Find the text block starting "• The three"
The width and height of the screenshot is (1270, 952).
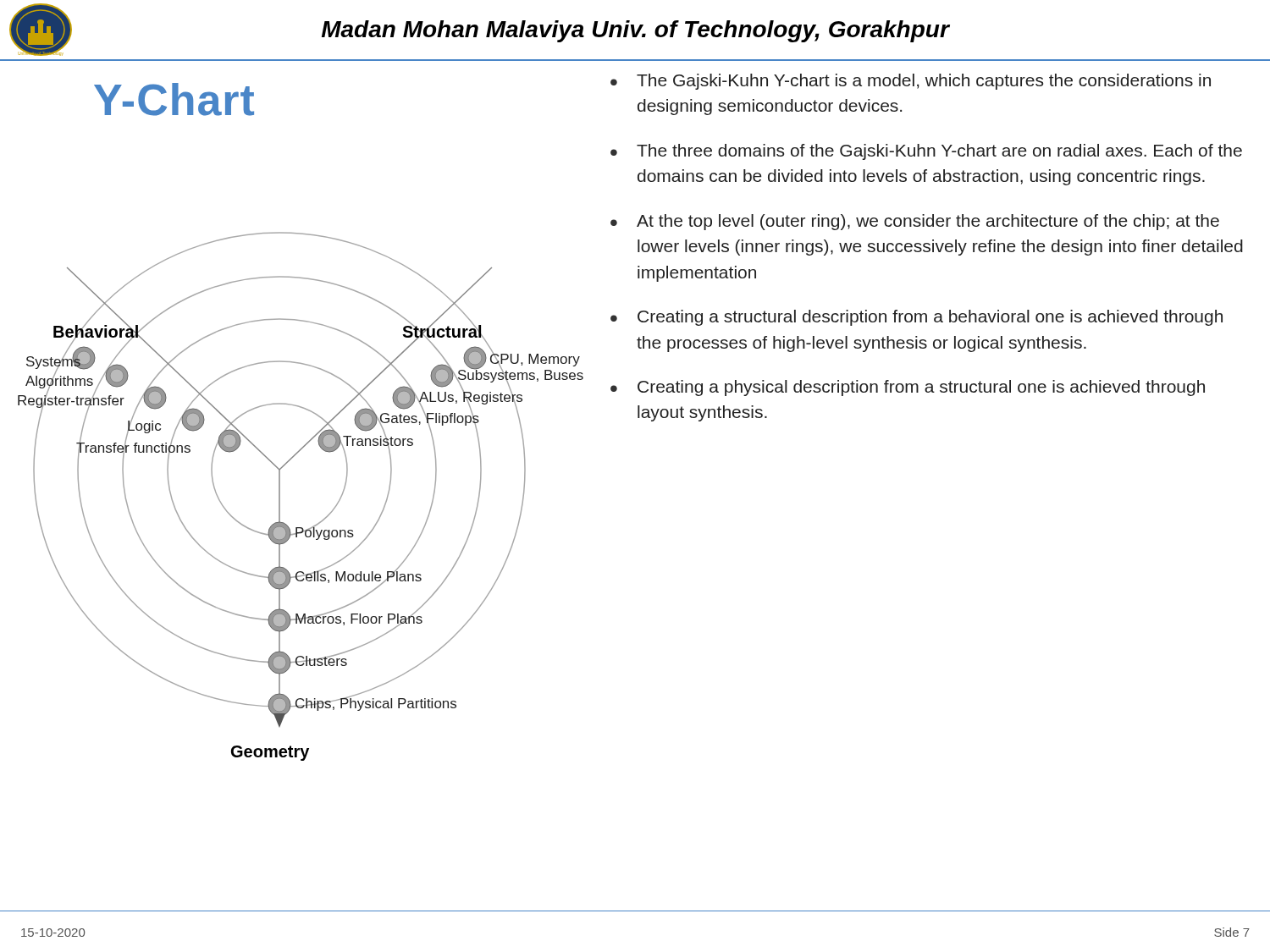click(931, 164)
